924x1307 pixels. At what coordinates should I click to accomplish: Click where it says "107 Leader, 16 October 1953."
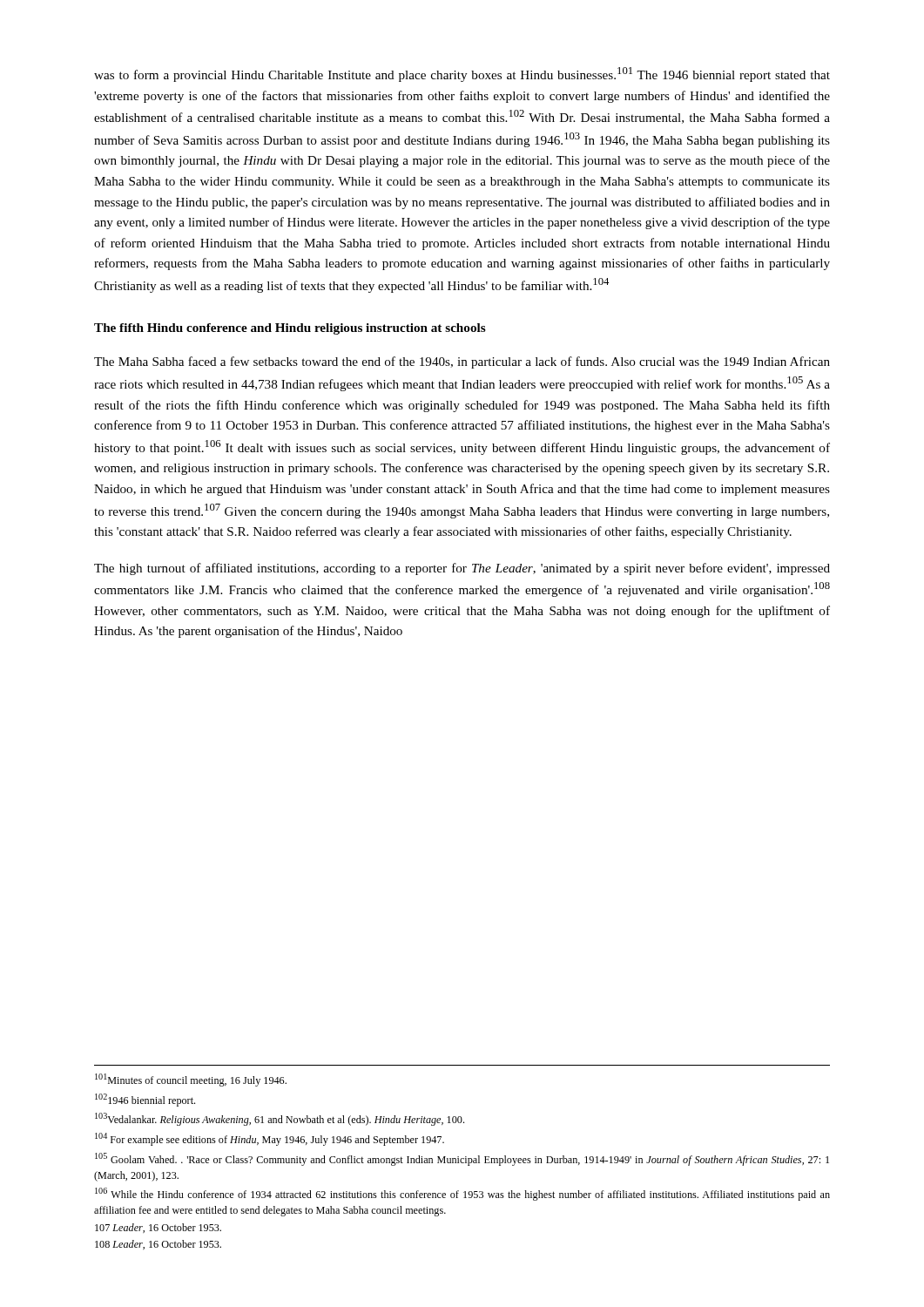158,1227
